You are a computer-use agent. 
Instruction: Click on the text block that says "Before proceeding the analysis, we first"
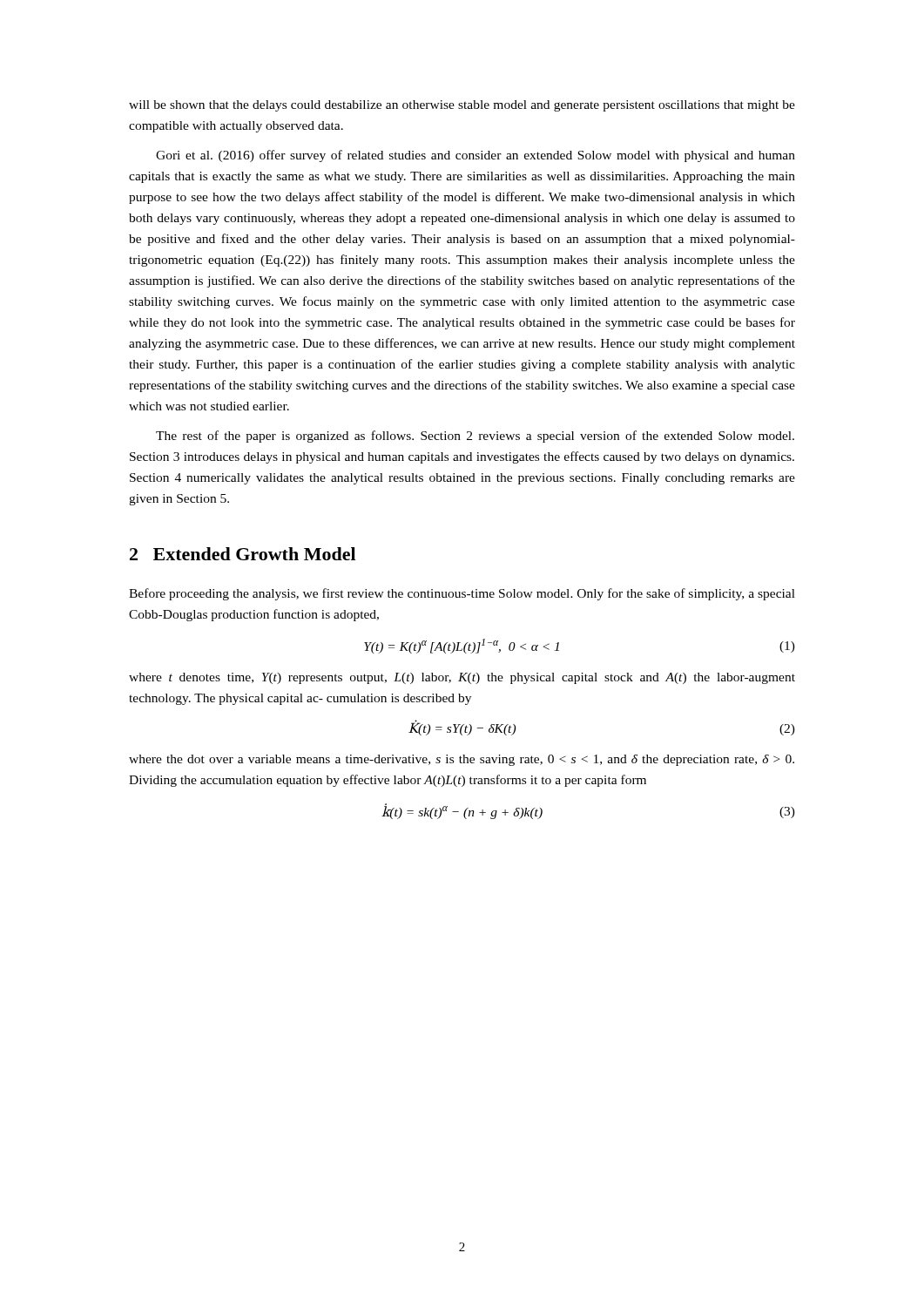462,604
